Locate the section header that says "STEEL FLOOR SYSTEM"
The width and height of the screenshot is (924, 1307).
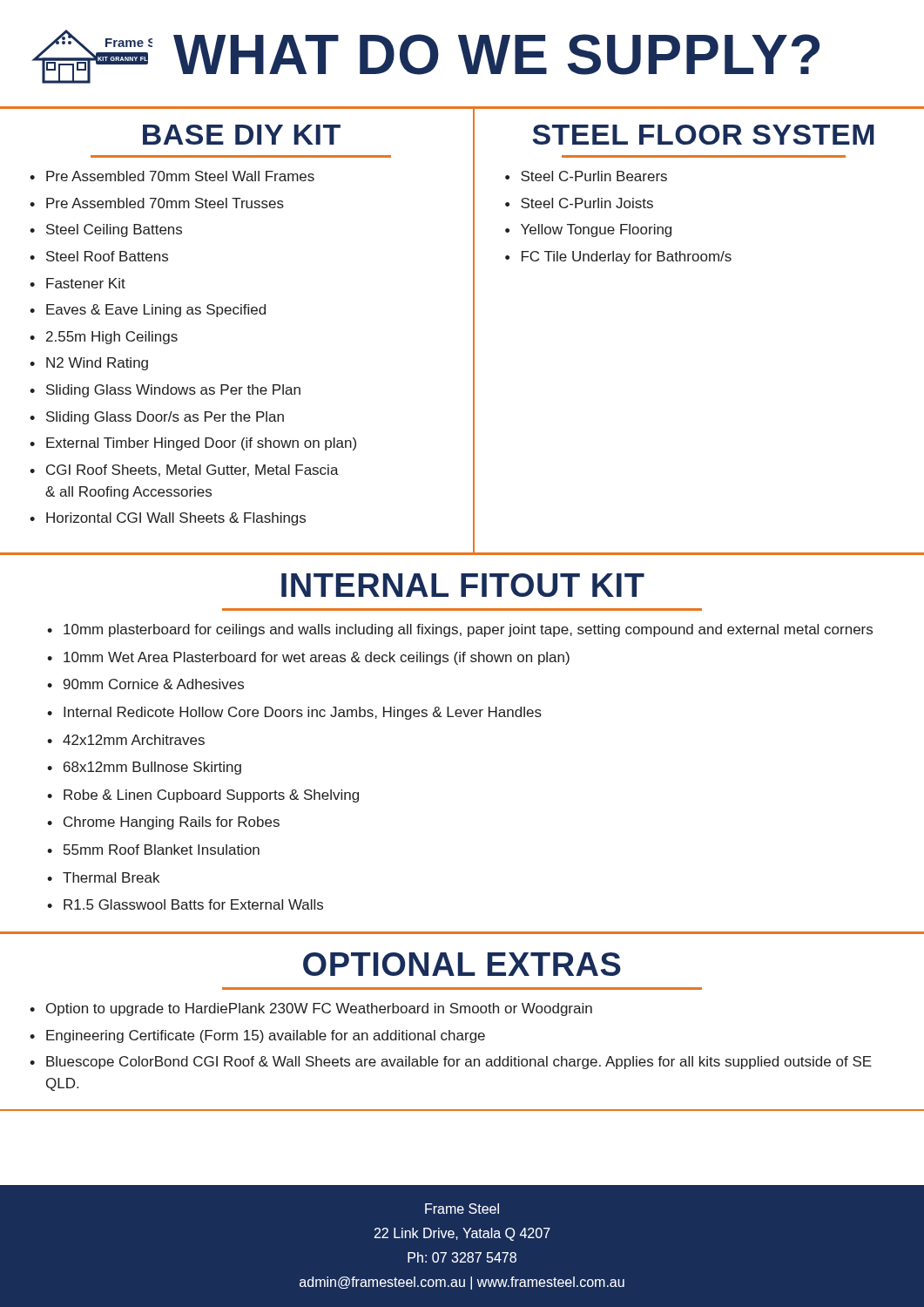[x=704, y=138]
